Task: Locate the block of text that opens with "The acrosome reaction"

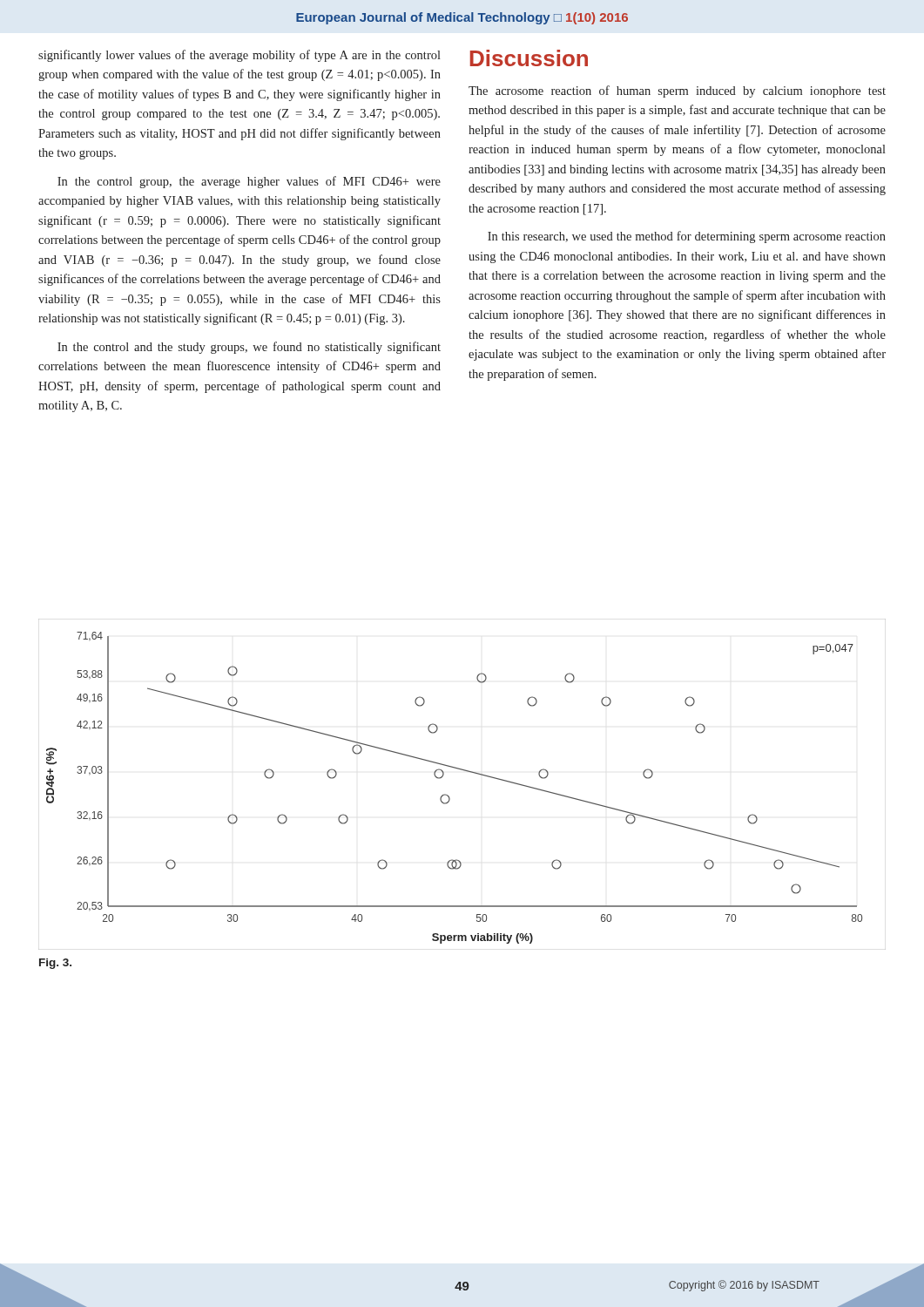Action: [677, 232]
